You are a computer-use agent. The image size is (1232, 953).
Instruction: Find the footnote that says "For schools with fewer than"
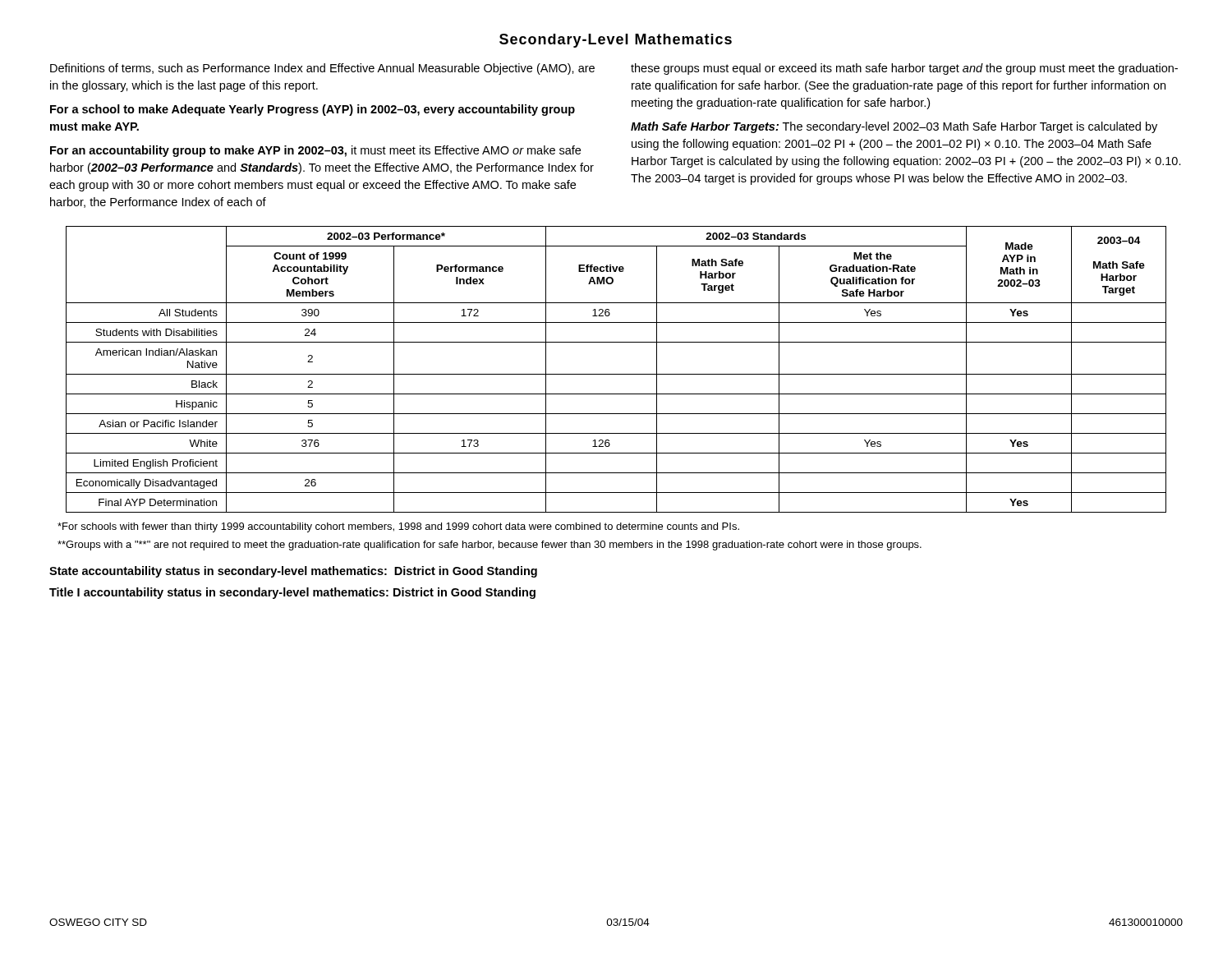click(399, 526)
